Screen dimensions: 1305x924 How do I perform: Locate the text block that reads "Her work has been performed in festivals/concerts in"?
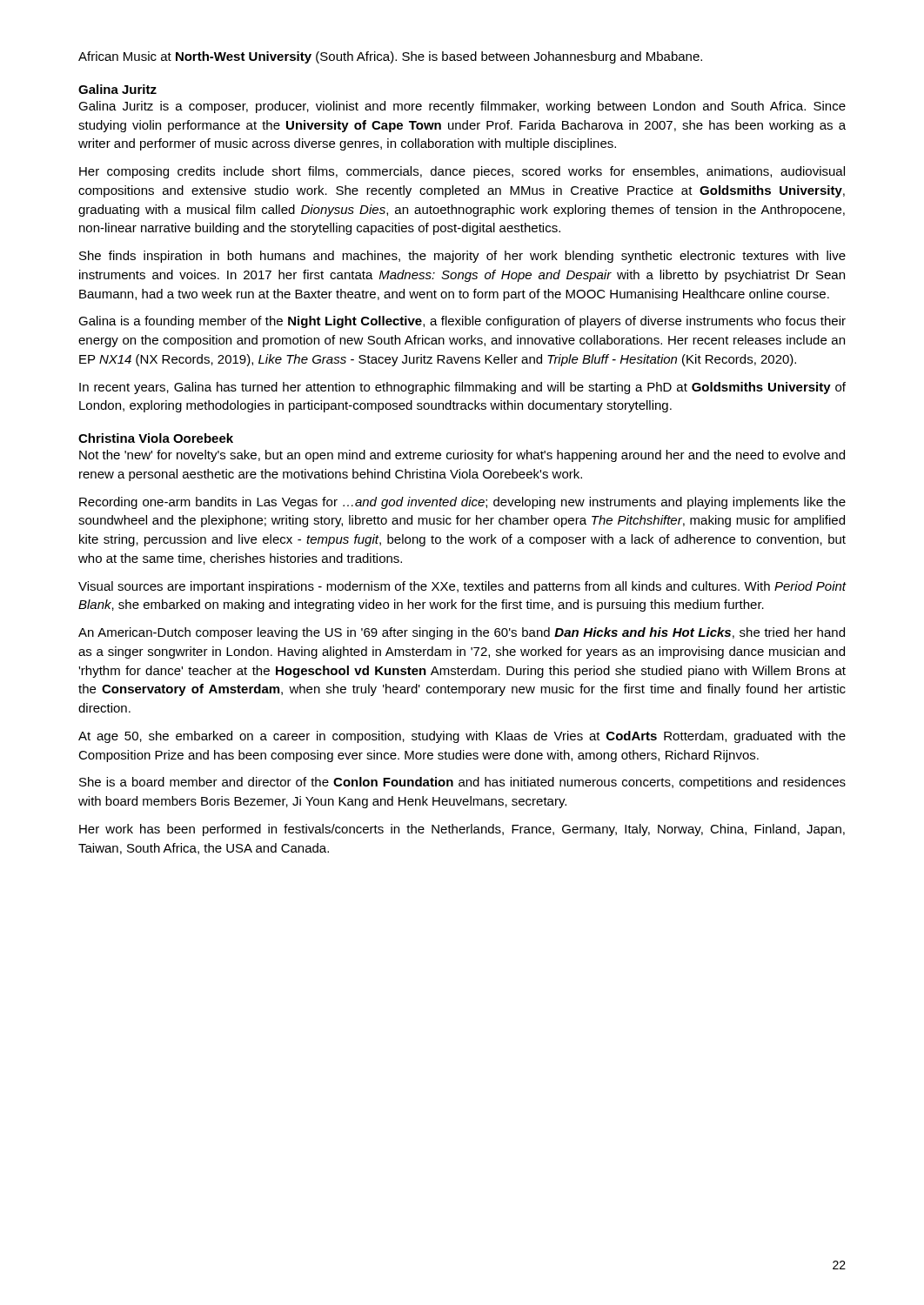click(x=462, y=838)
